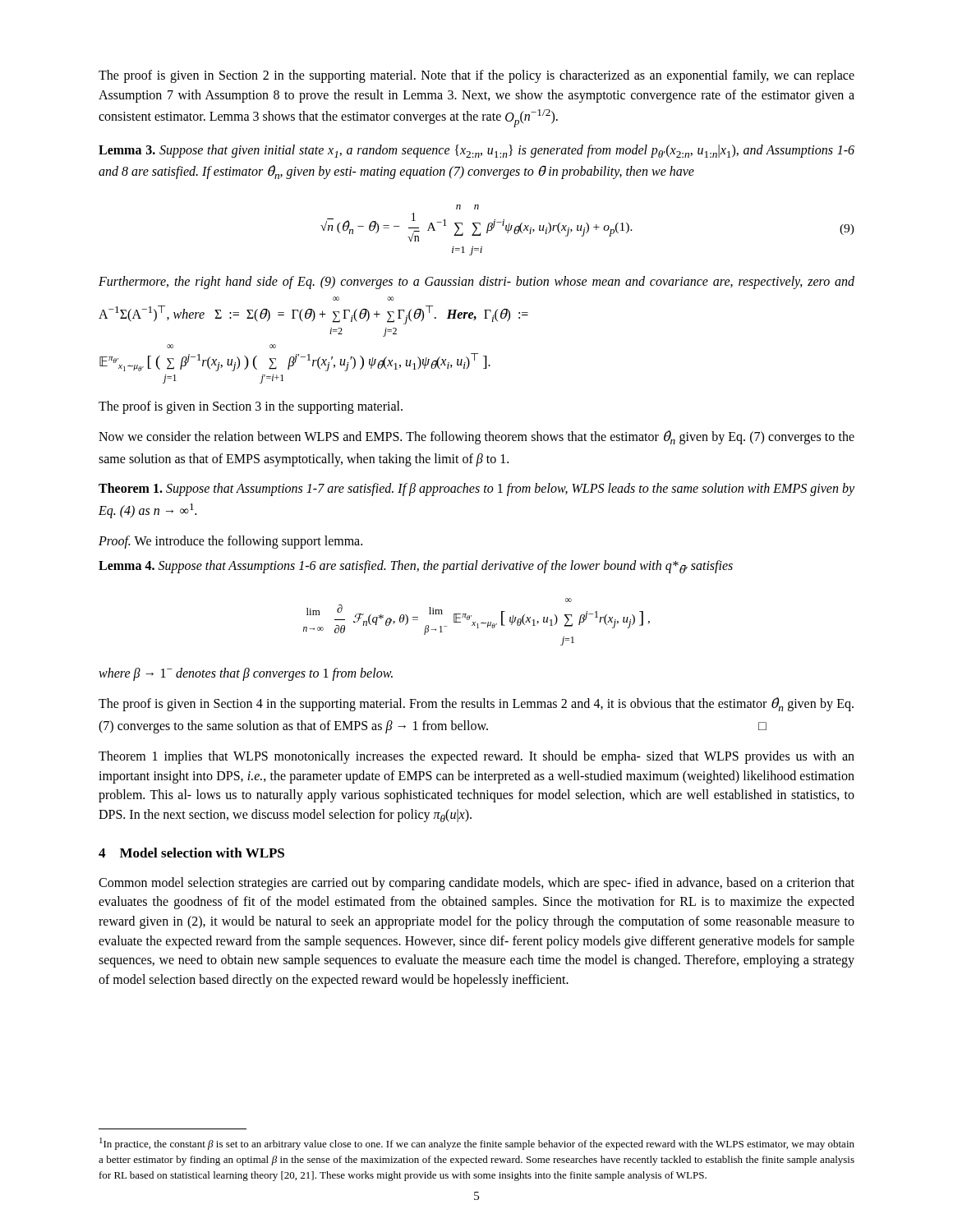Viewport: 953px width, 1232px height.
Task: Select the text block starting "√n (θ̂n − θ̄)"
Action: tap(587, 228)
